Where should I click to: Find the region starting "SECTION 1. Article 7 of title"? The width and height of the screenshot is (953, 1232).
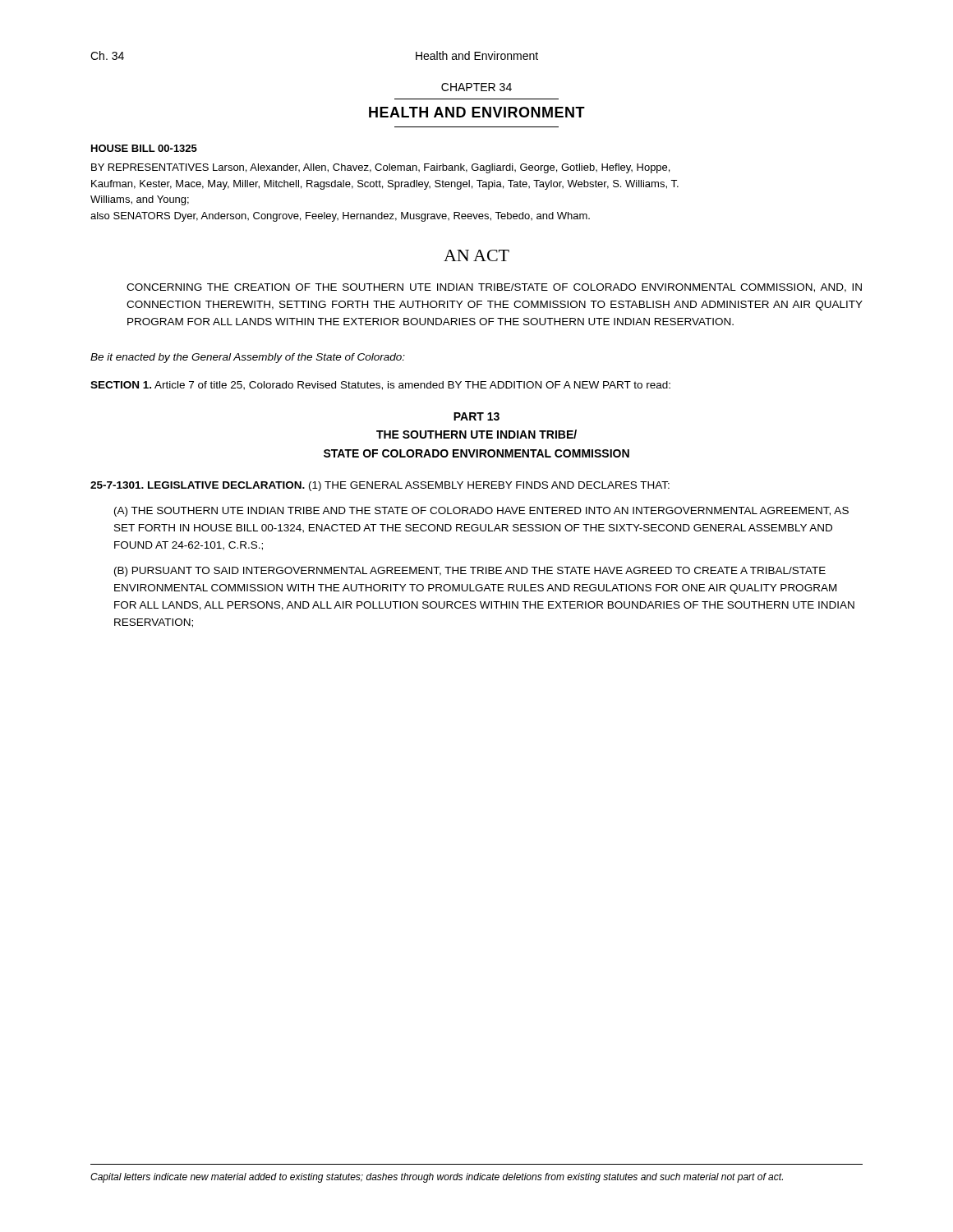[381, 385]
